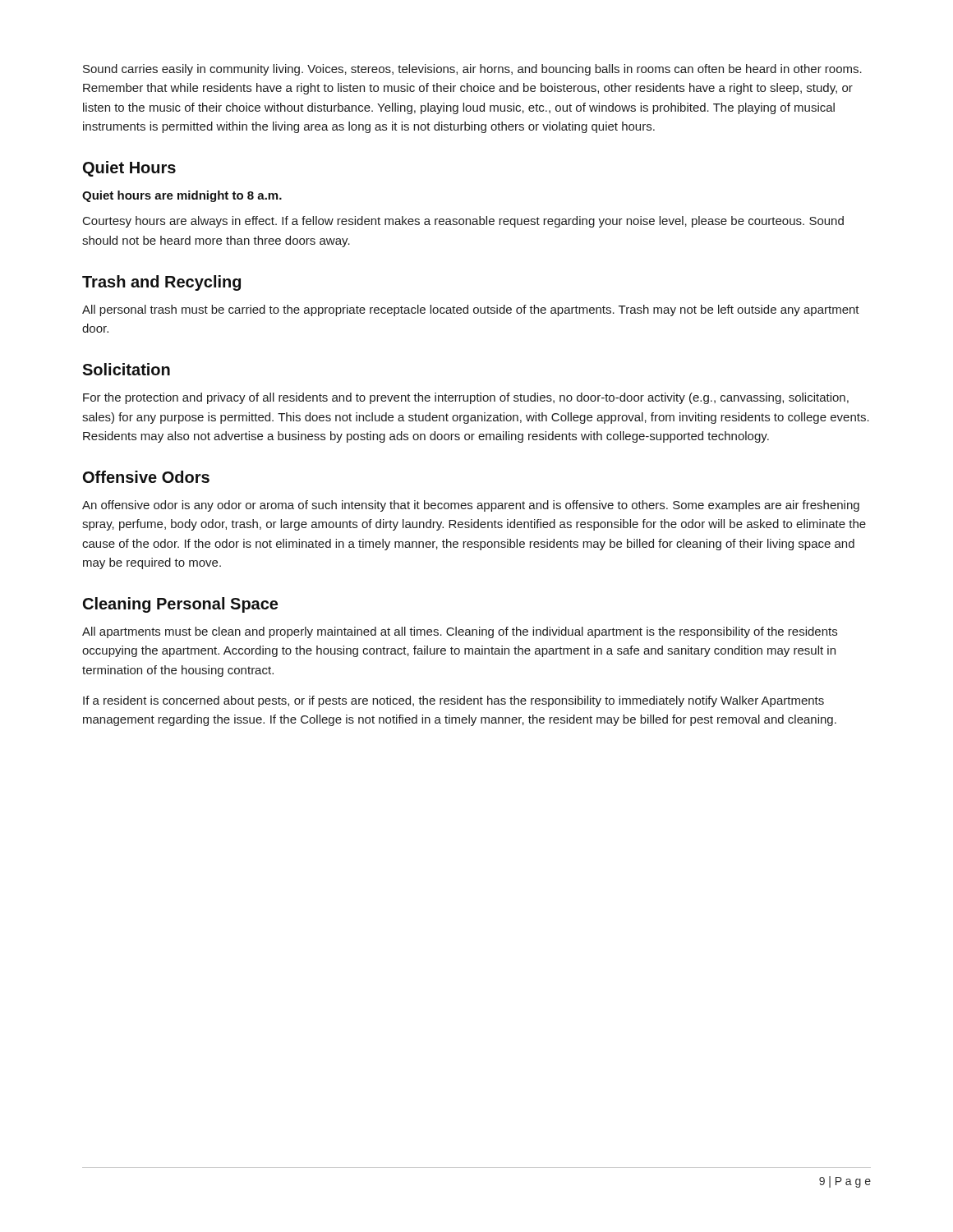Find the block on this page that starts "Sound carries easily in community living."
Screen dimensions: 1232x953
(x=472, y=97)
